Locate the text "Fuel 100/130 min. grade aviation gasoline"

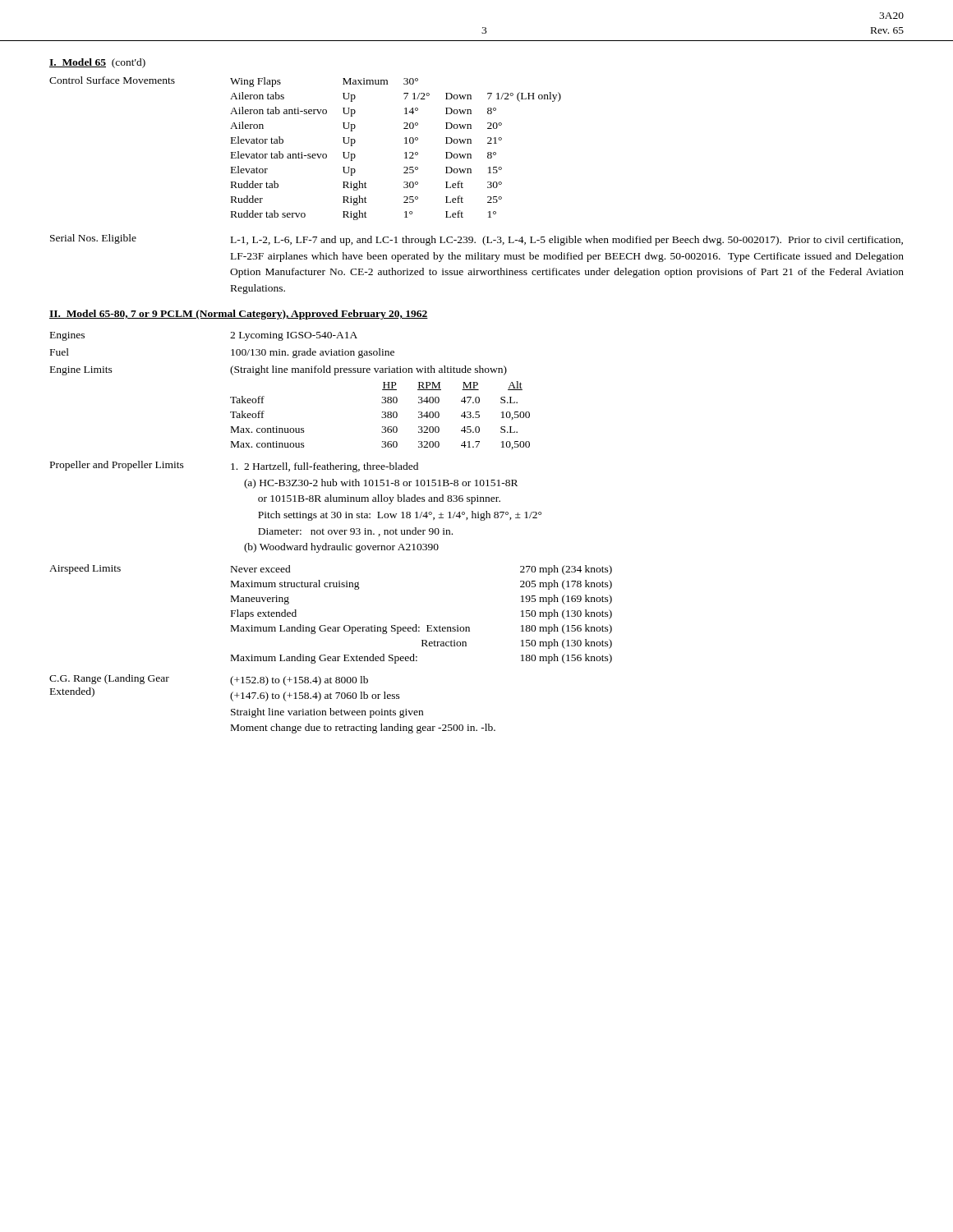pyautogui.click(x=57, y=353)
